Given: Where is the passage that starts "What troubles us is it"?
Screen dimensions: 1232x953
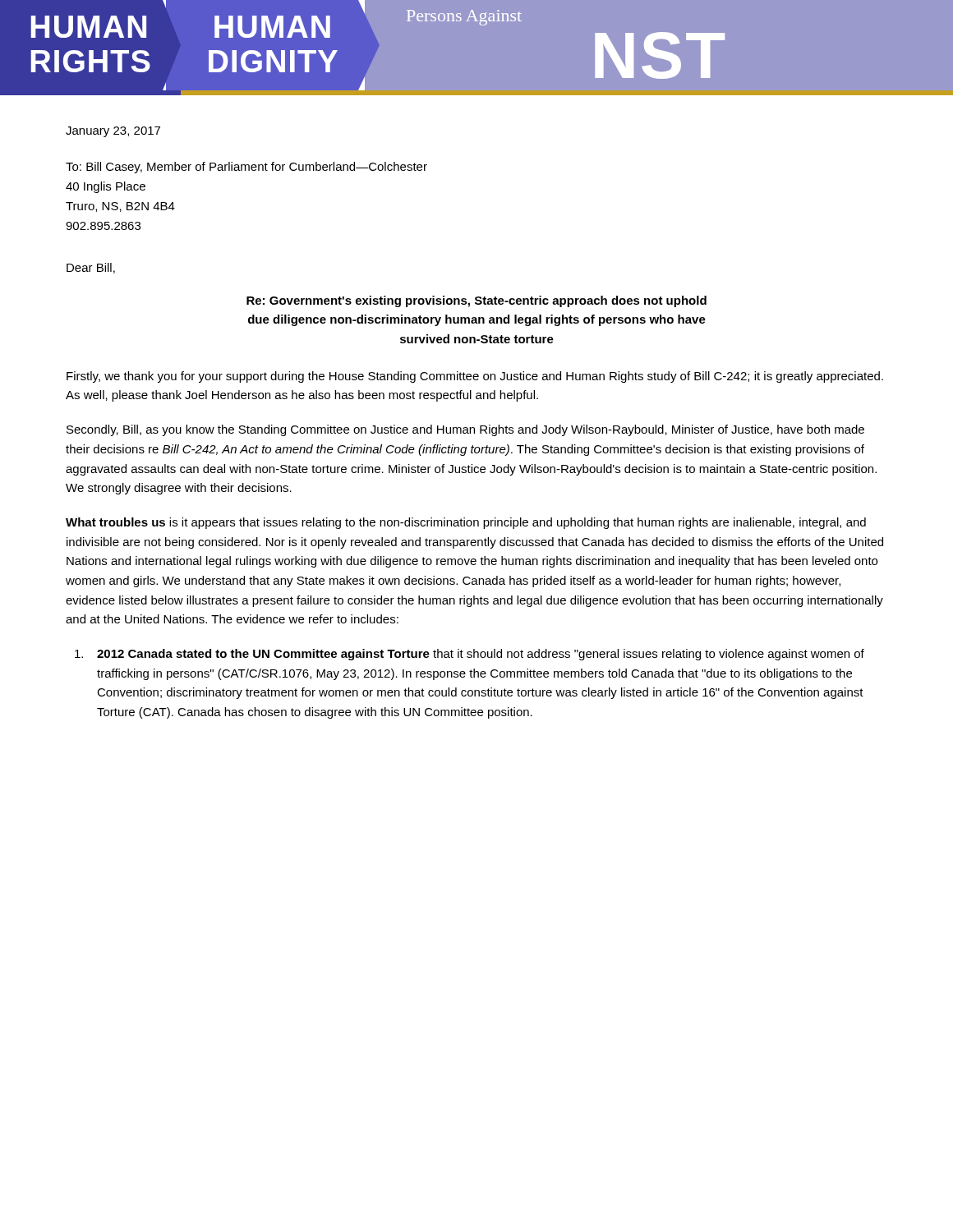Looking at the screenshot, I should click(x=475, y=570).
